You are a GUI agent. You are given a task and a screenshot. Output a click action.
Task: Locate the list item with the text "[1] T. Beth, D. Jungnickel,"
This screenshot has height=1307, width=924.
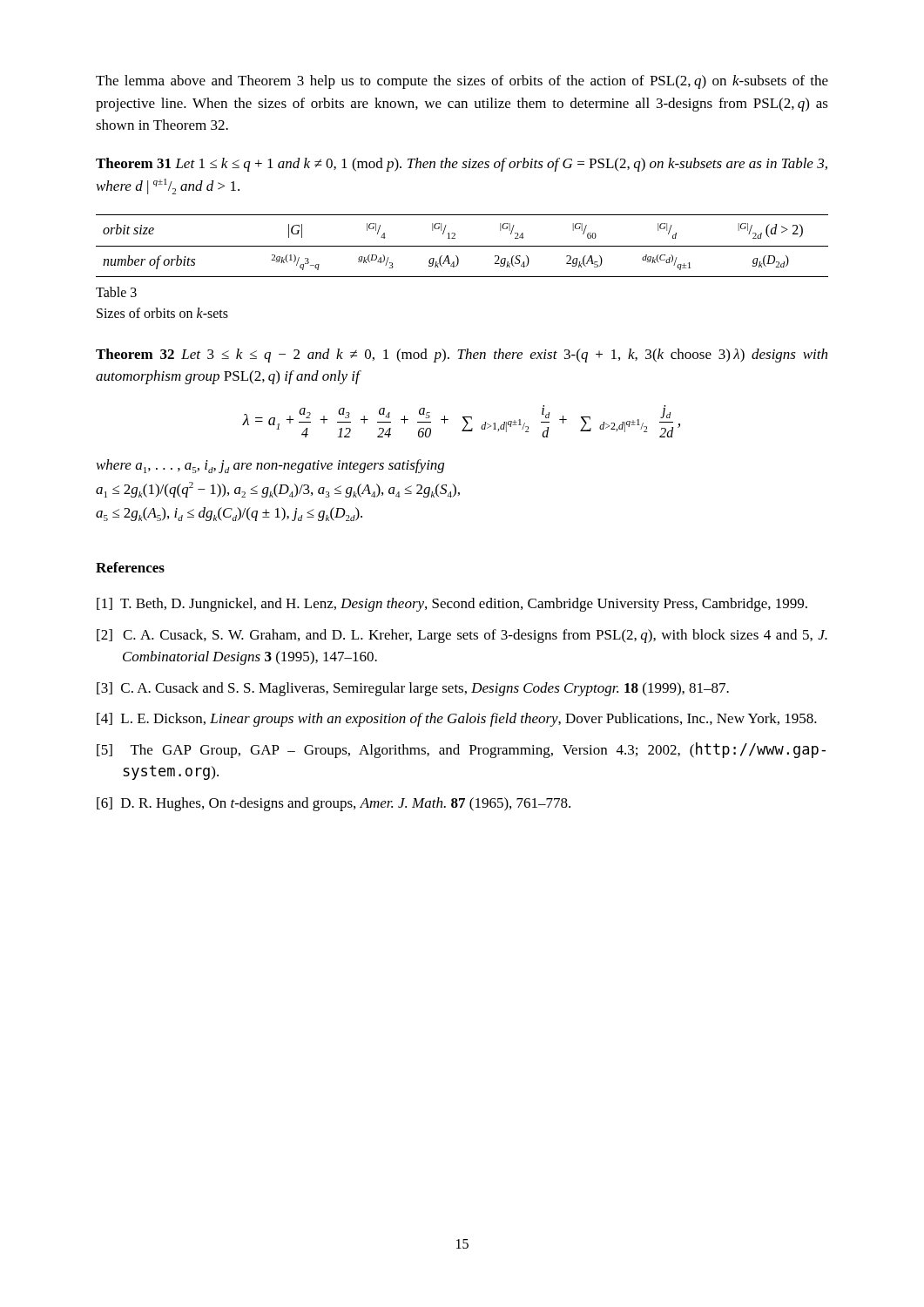coord(452,603)
